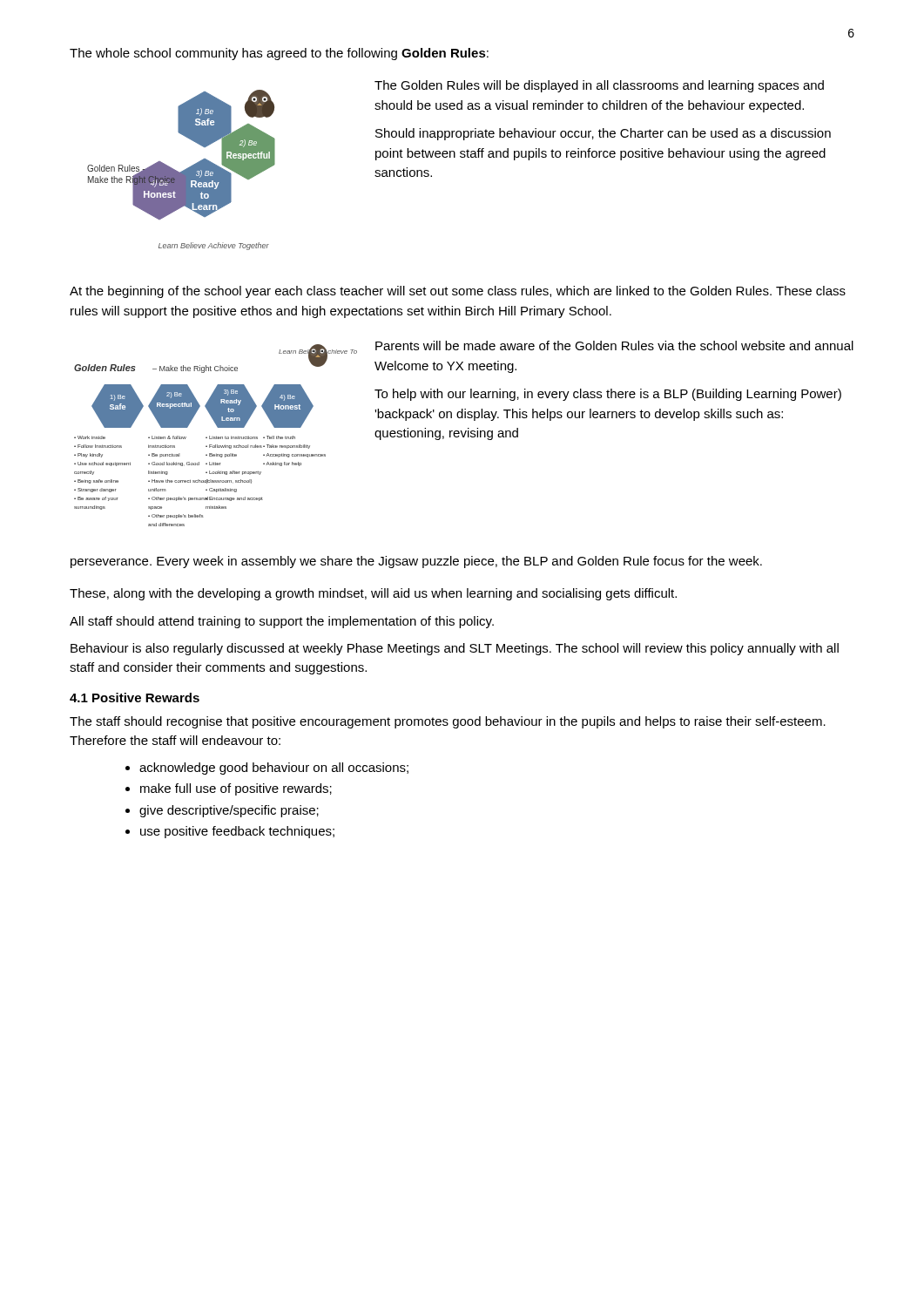Screen dimensions: 1307x924
Task: Locate the text "acknowledge good behaviour on all occasions;"
Action: [x=274, y=767]
